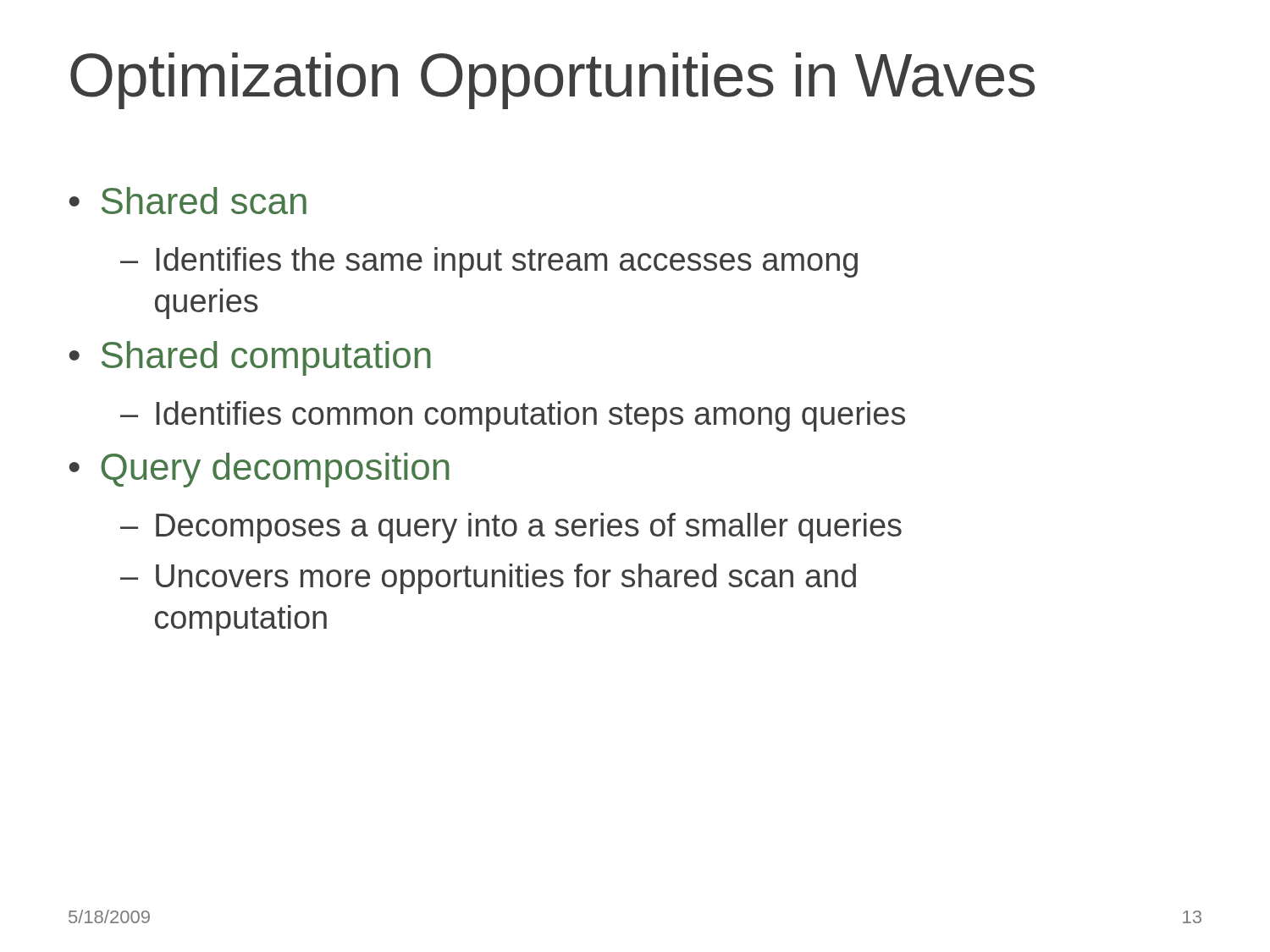
Task: Find the list item that says "• Shared scan"
Action: click(188, 201)
